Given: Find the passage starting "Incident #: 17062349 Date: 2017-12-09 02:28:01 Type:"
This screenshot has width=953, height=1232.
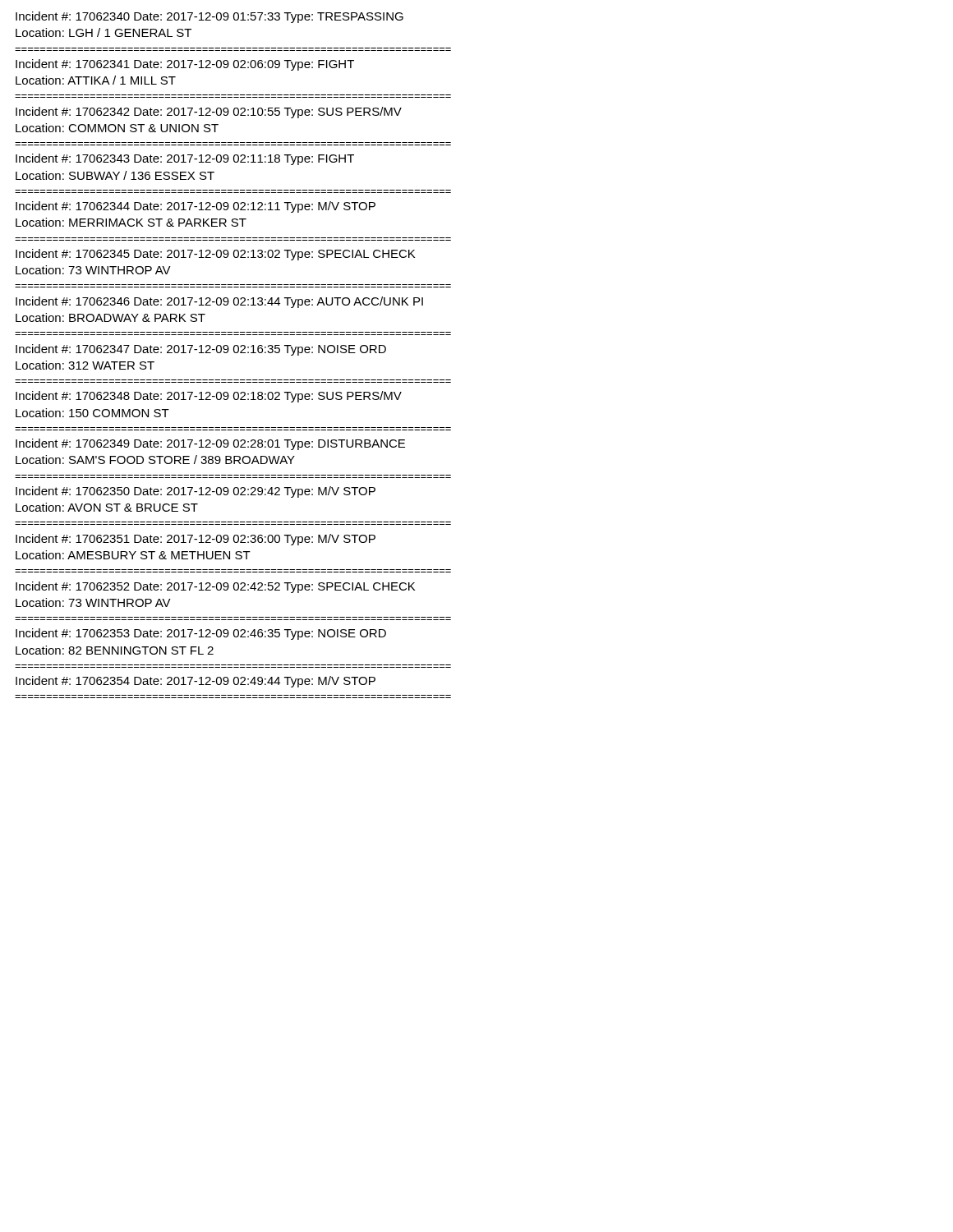Looking at the screenshot, I should (210, 444).
